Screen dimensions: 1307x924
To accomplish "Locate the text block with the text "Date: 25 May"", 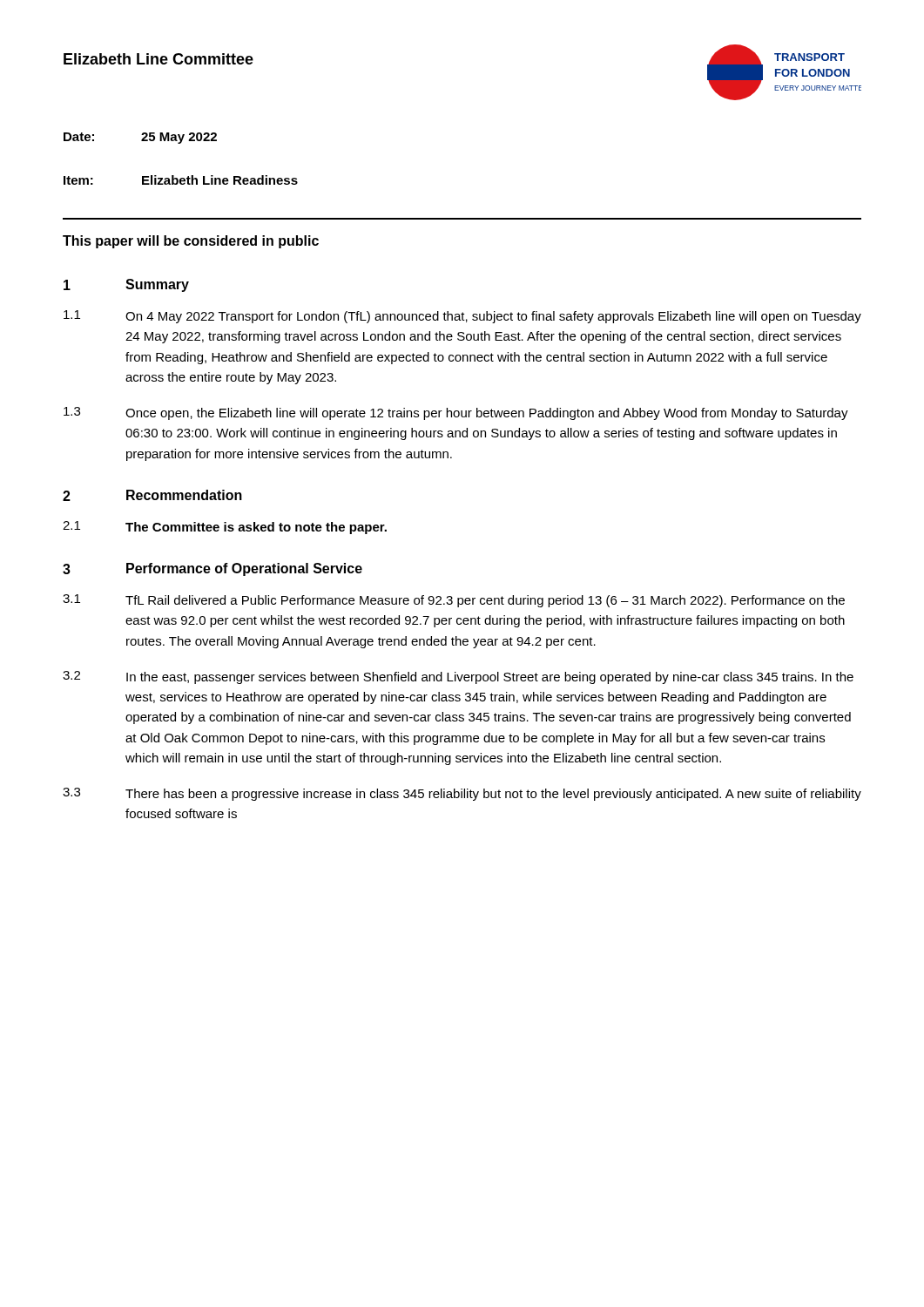I will coord(140,136).
